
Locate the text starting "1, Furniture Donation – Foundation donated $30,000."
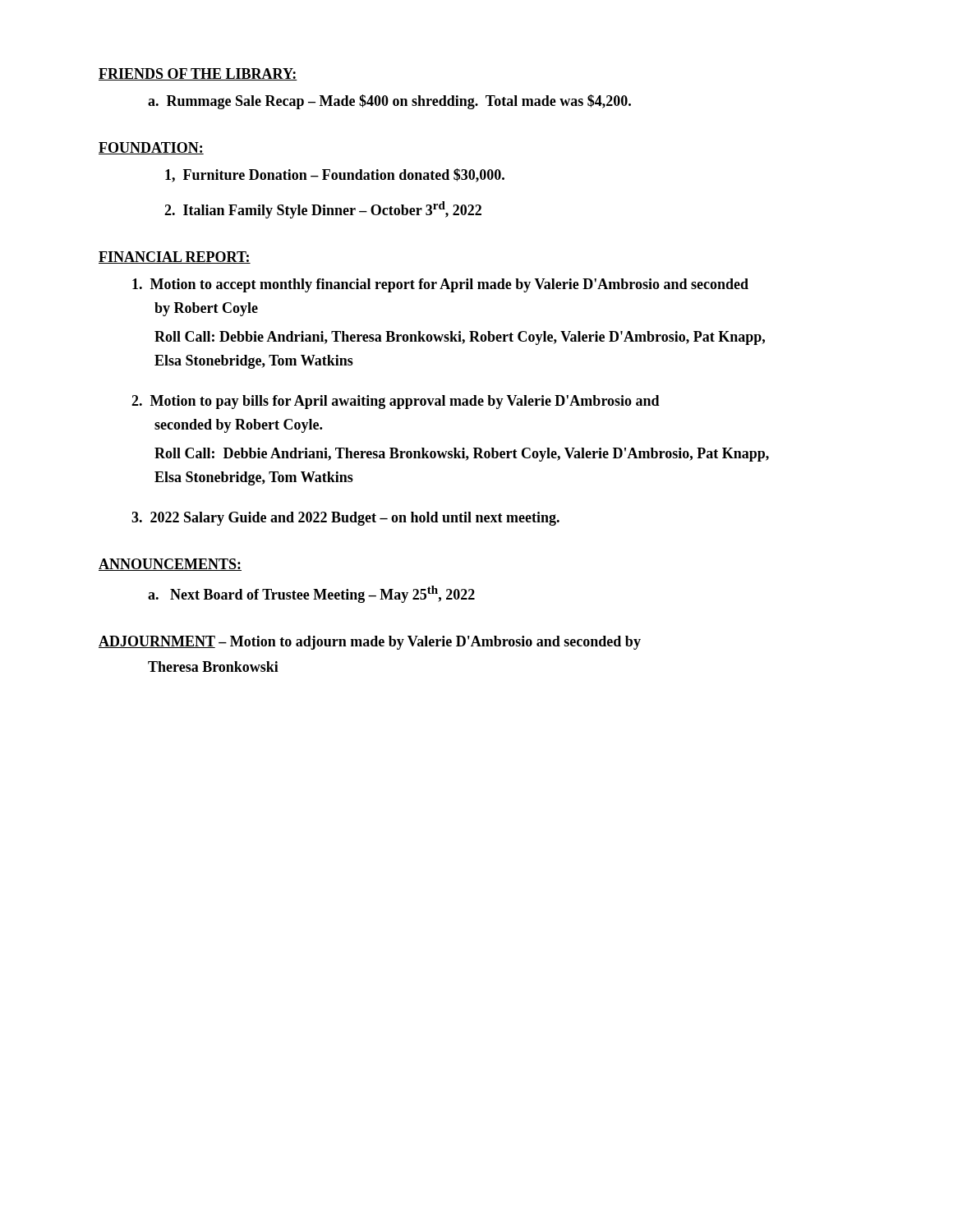(335, 175)
